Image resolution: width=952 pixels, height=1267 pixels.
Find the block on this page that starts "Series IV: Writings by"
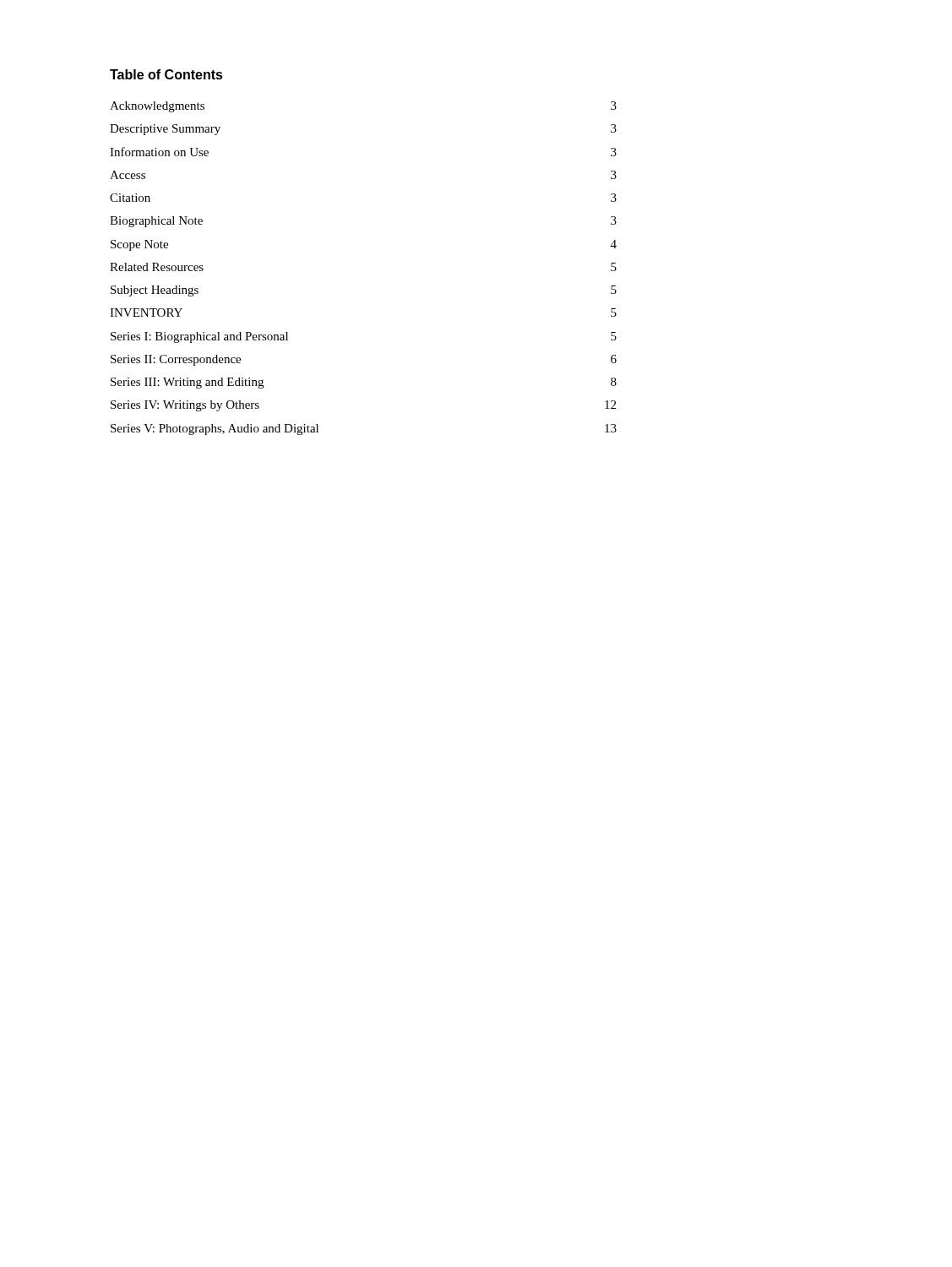188,406
